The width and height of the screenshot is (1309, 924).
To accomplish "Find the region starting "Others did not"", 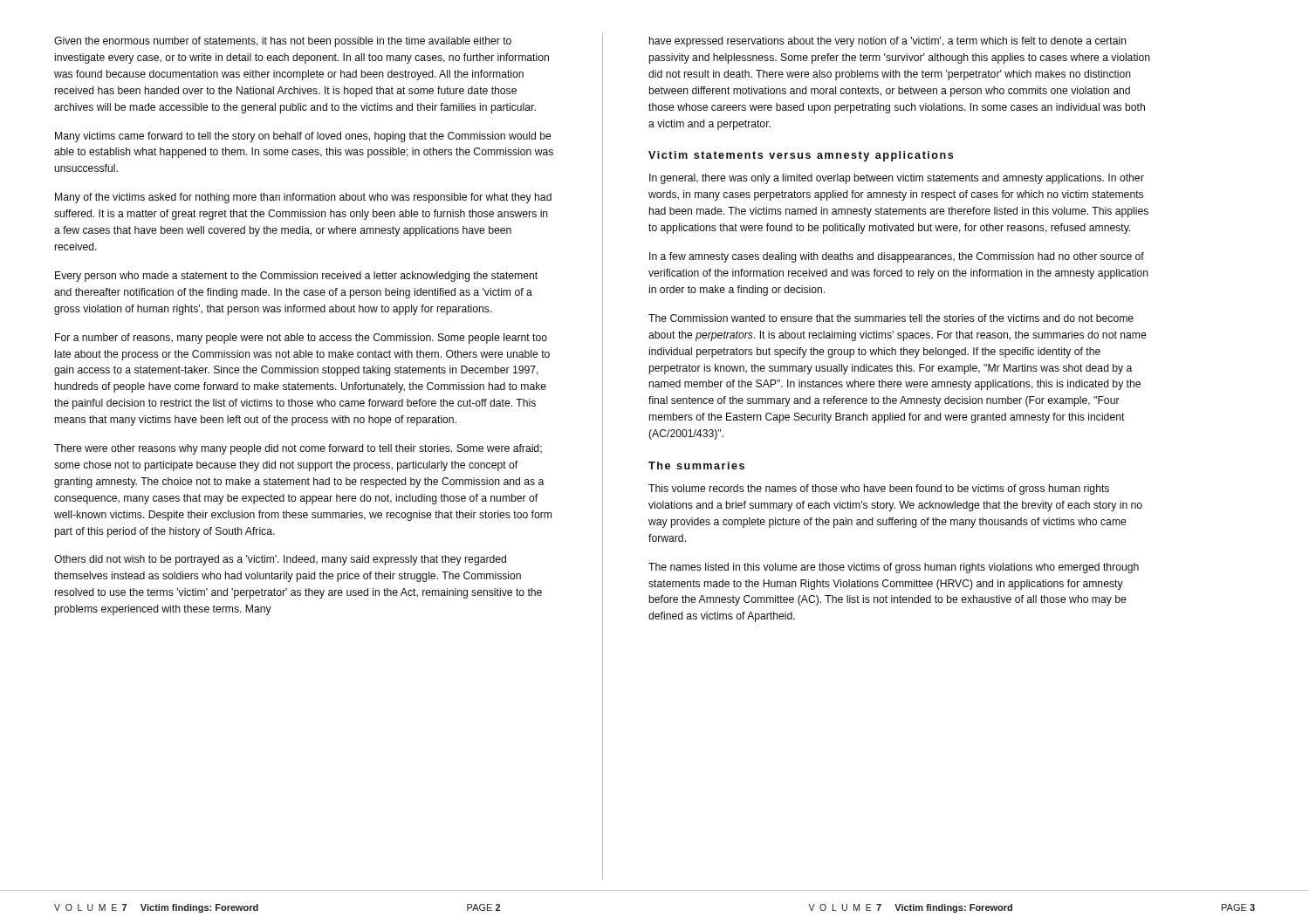I will (298, 584).
